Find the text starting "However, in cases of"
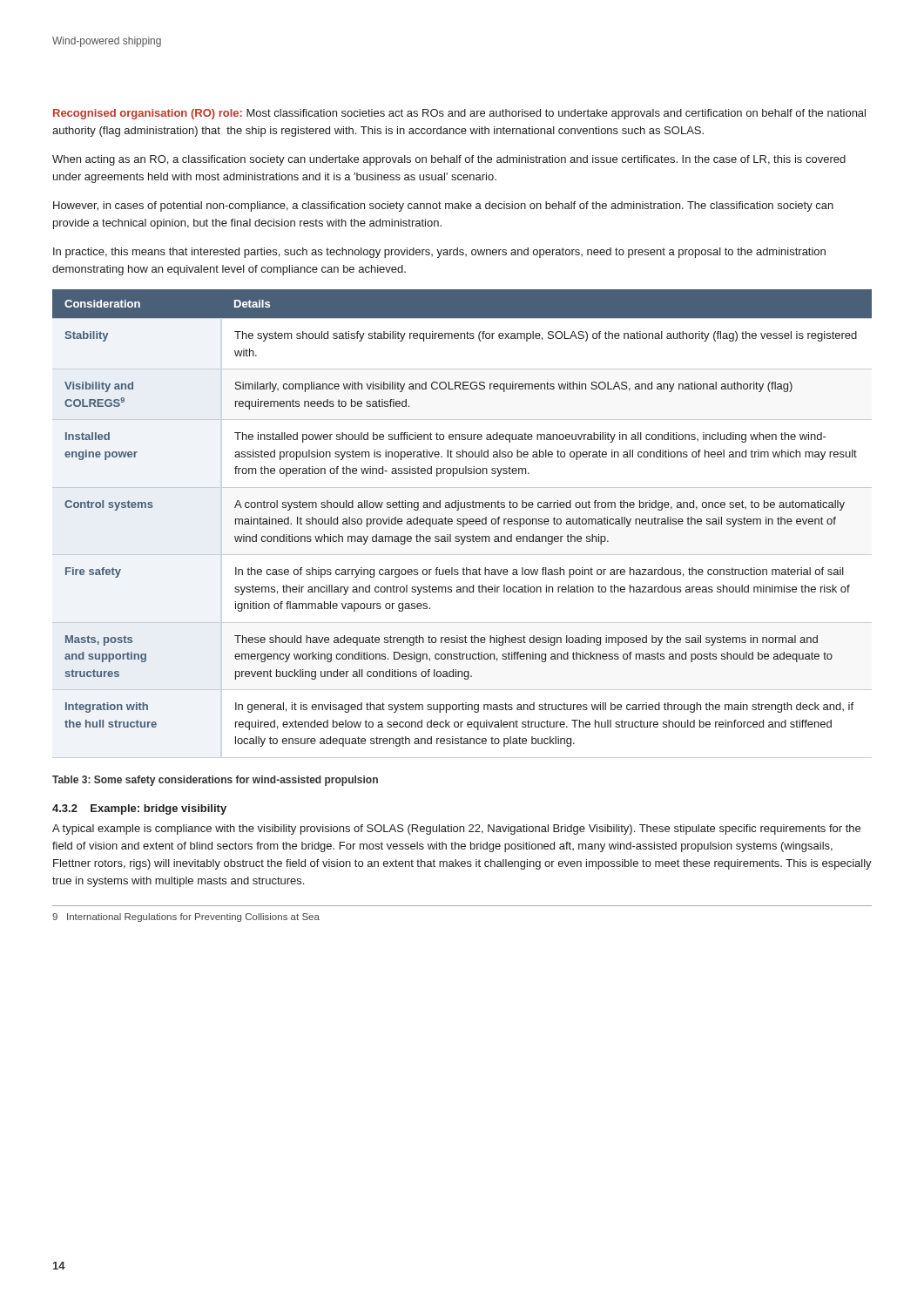924x1307 pixels. [x=443, y=214]
